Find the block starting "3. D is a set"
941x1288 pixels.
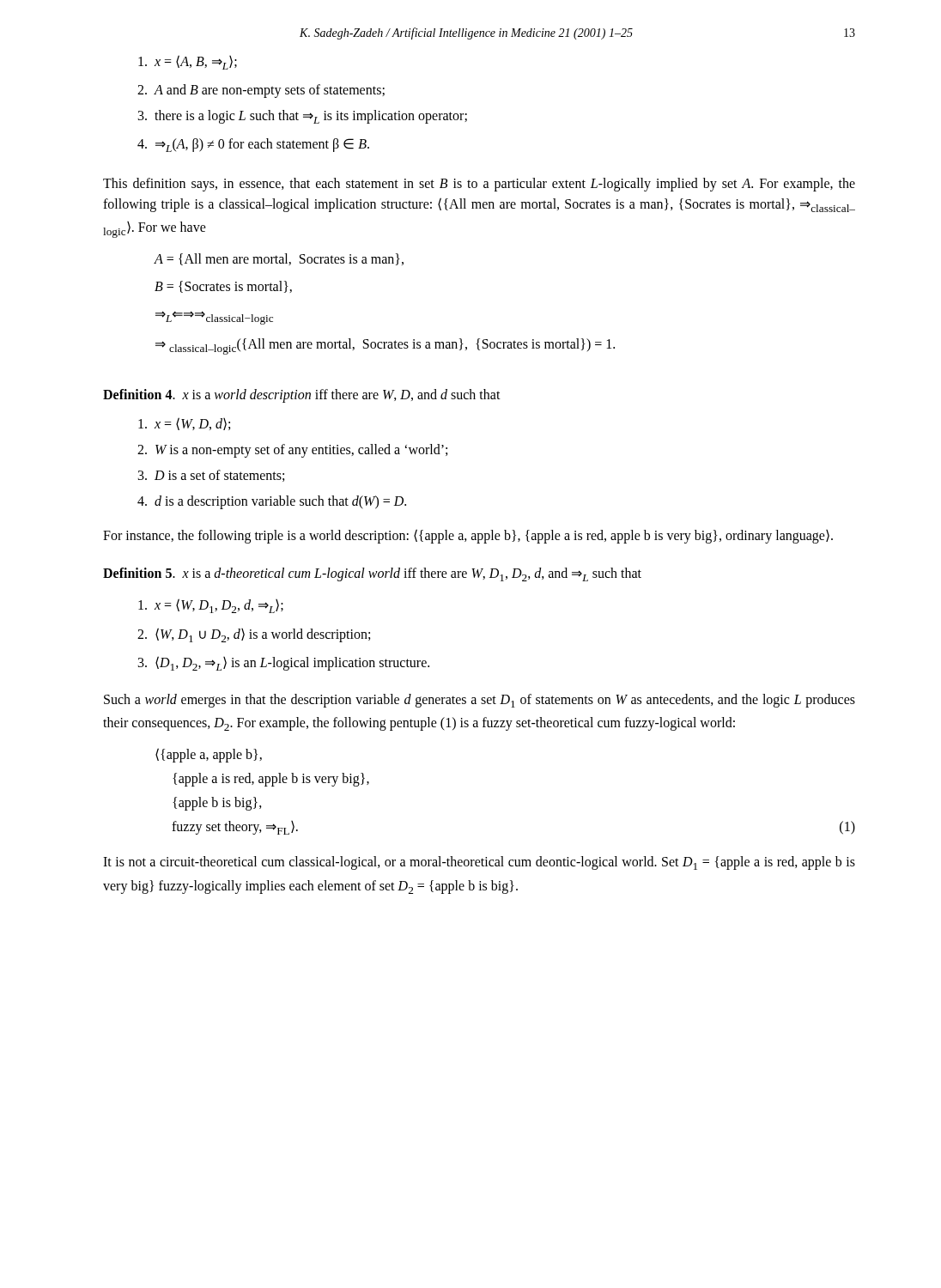coord(211,475)
